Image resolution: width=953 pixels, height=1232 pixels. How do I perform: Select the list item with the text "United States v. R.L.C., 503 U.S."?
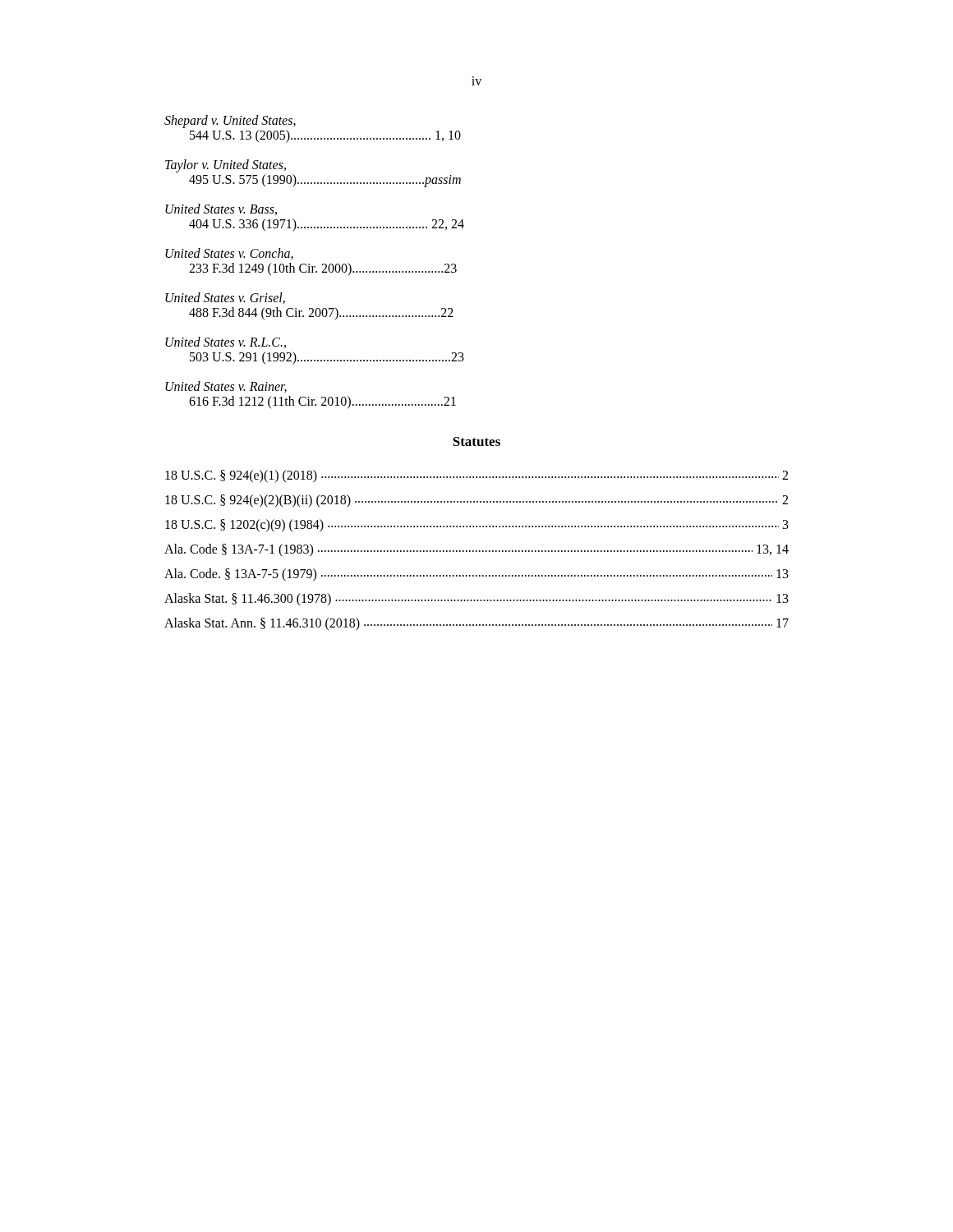(x=226, y=342)
